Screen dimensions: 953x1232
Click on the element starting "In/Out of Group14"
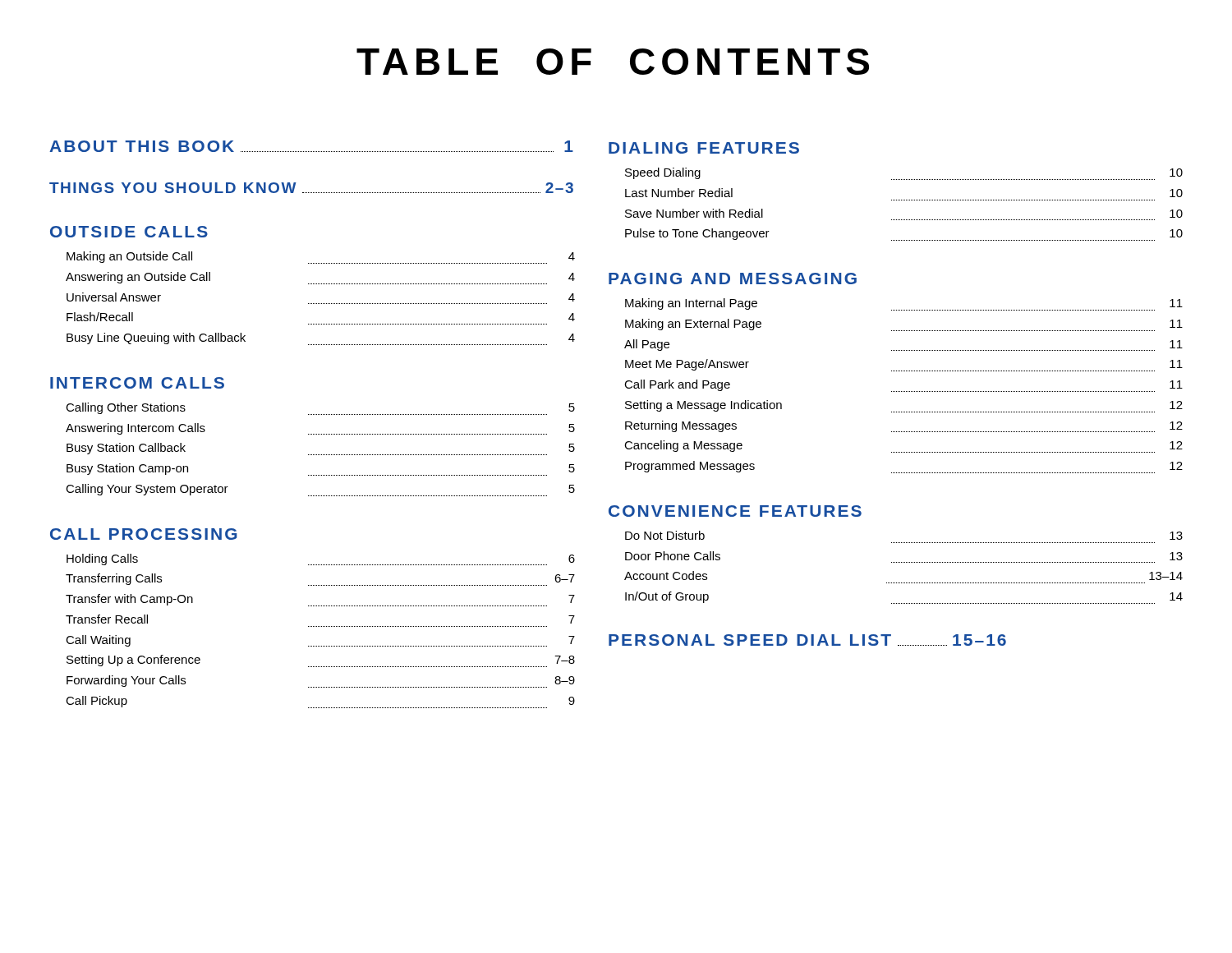[903, 597]
